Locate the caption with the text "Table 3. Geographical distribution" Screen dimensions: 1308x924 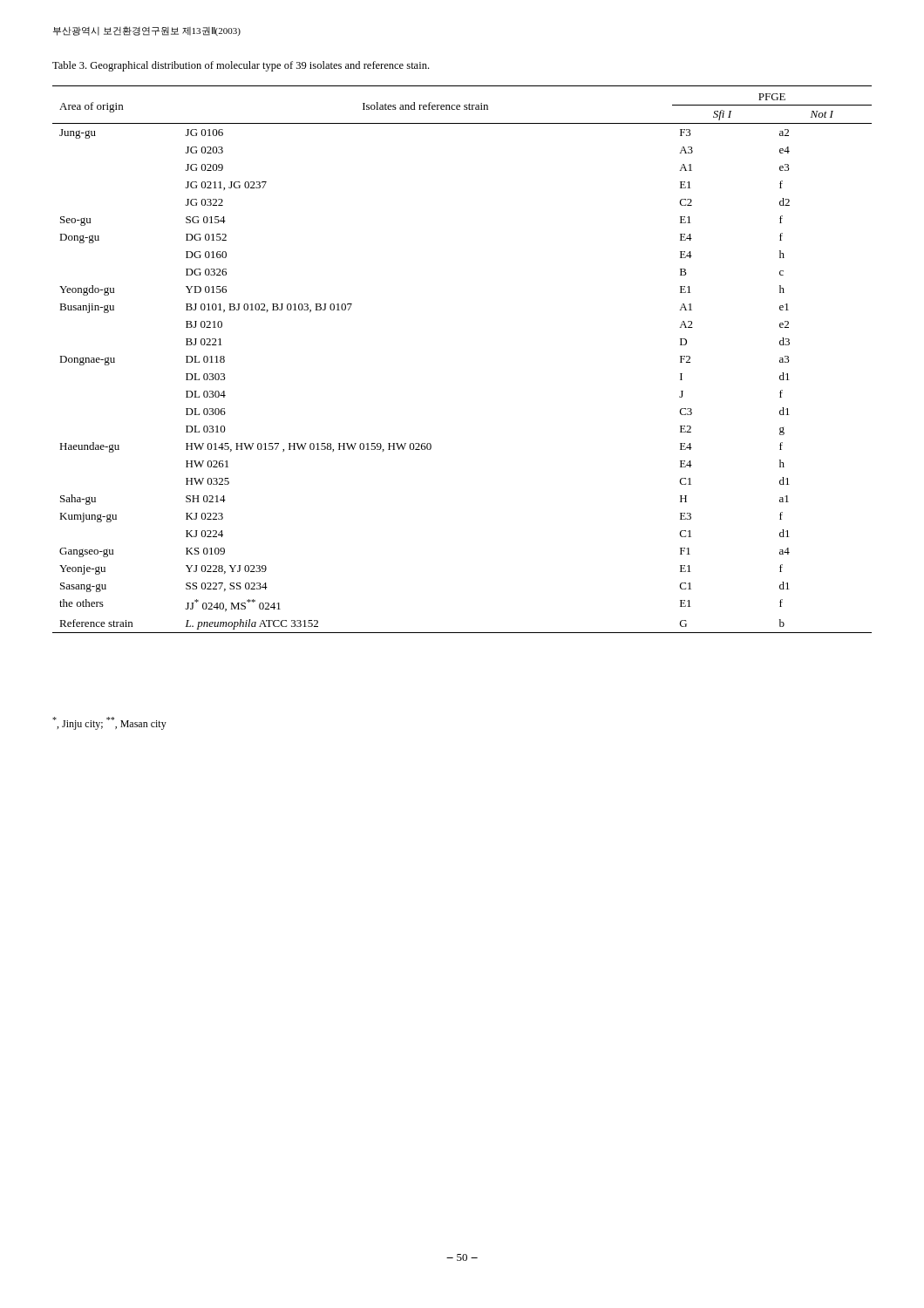pyautogui.click(x=241, y=65)
